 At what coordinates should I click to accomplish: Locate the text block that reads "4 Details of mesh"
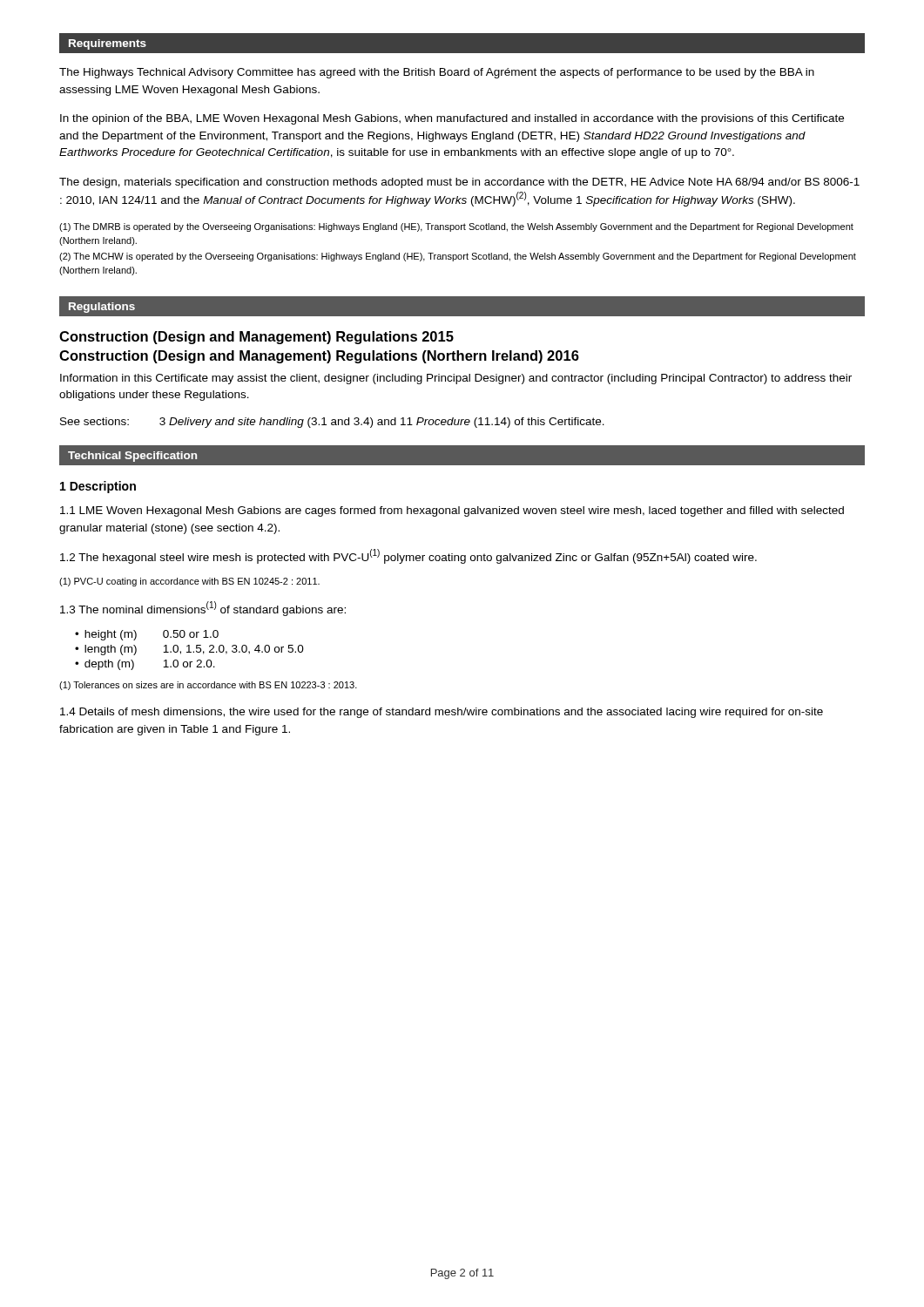point(462,720)
